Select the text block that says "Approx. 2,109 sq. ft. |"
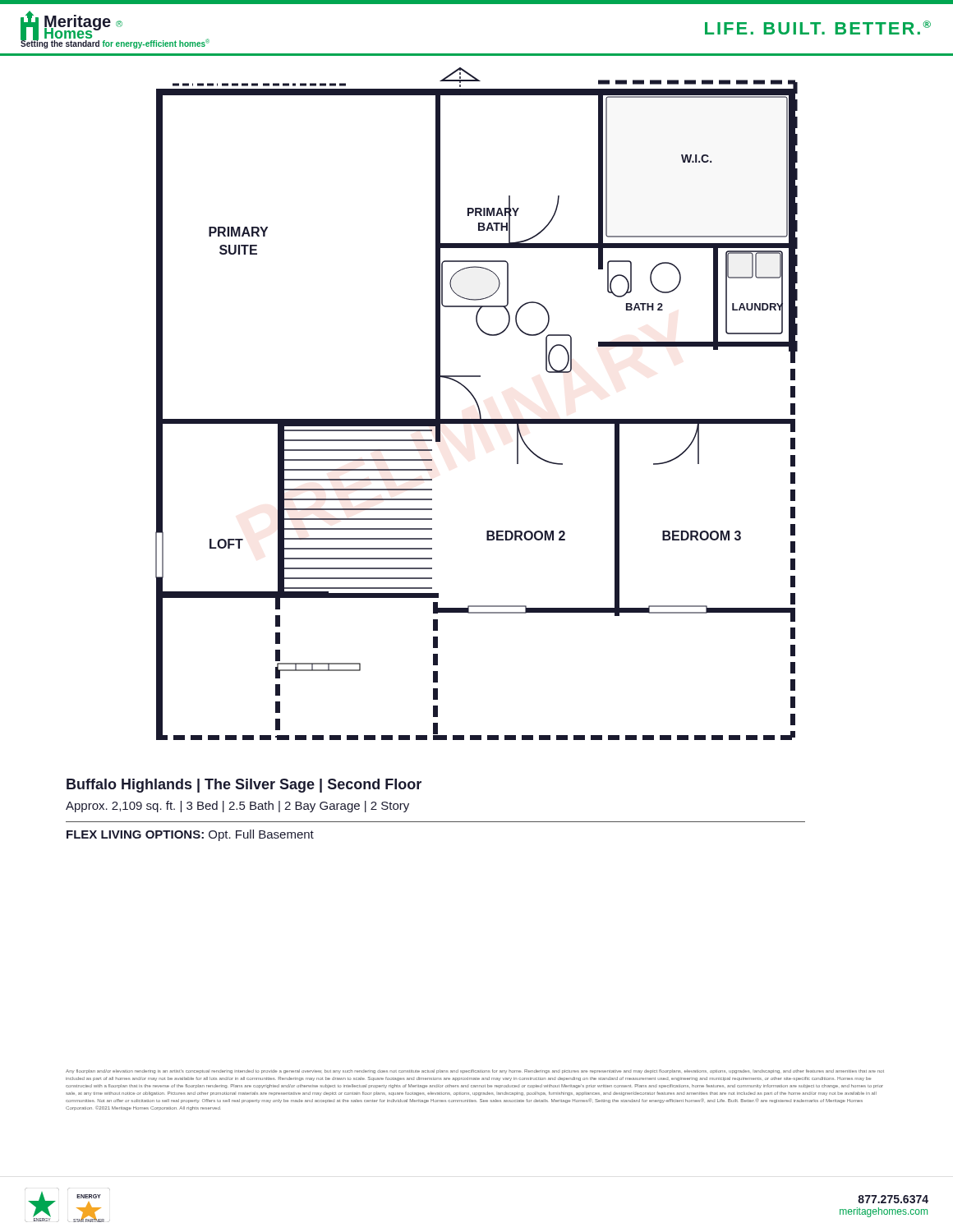Viewport: 953px width, 1232px height. point(238,805)
